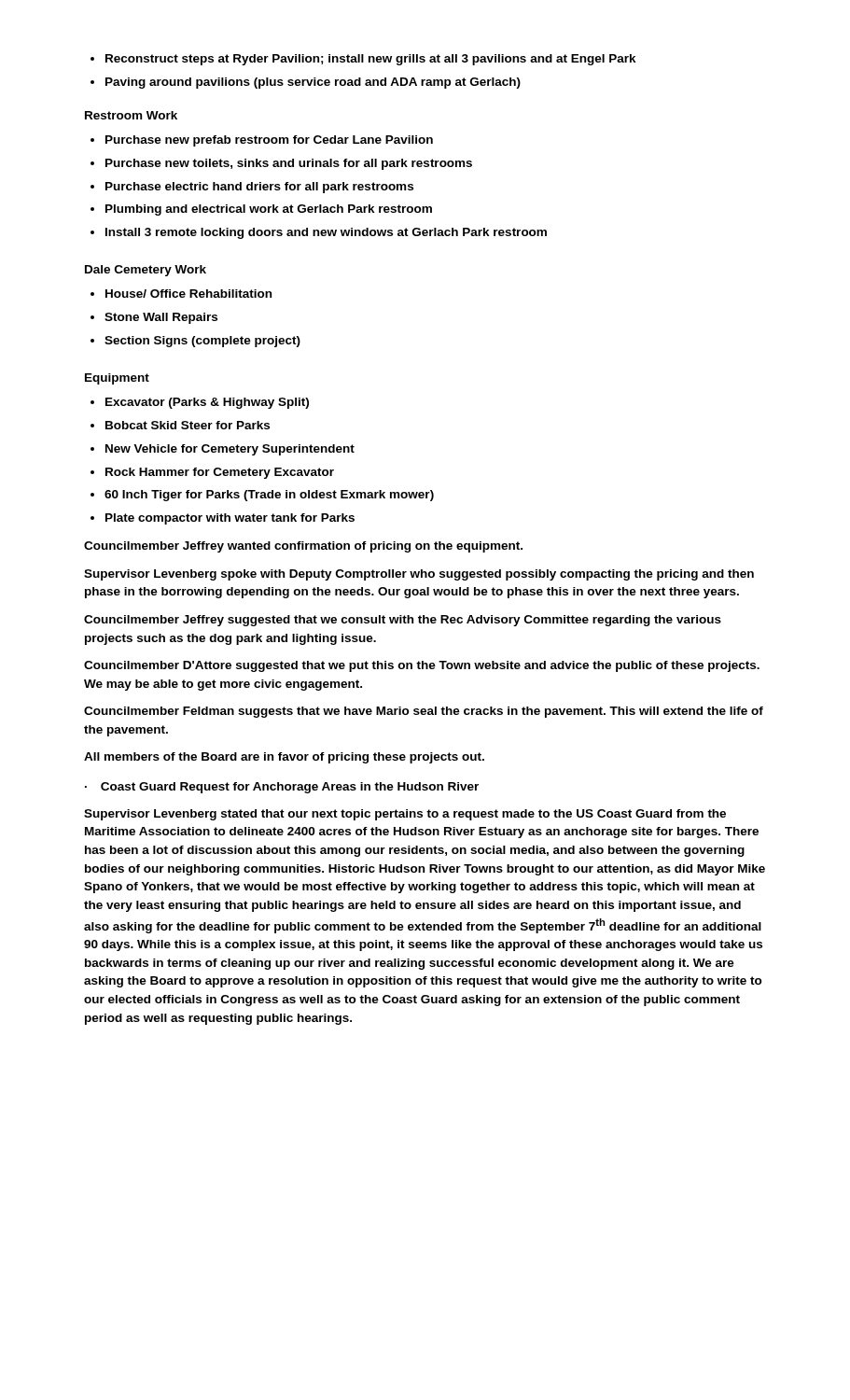Screen dimensions: 1400x850
Task: Point to the passage starting "Excavator (Parks &"
Action: pos(200,403)
